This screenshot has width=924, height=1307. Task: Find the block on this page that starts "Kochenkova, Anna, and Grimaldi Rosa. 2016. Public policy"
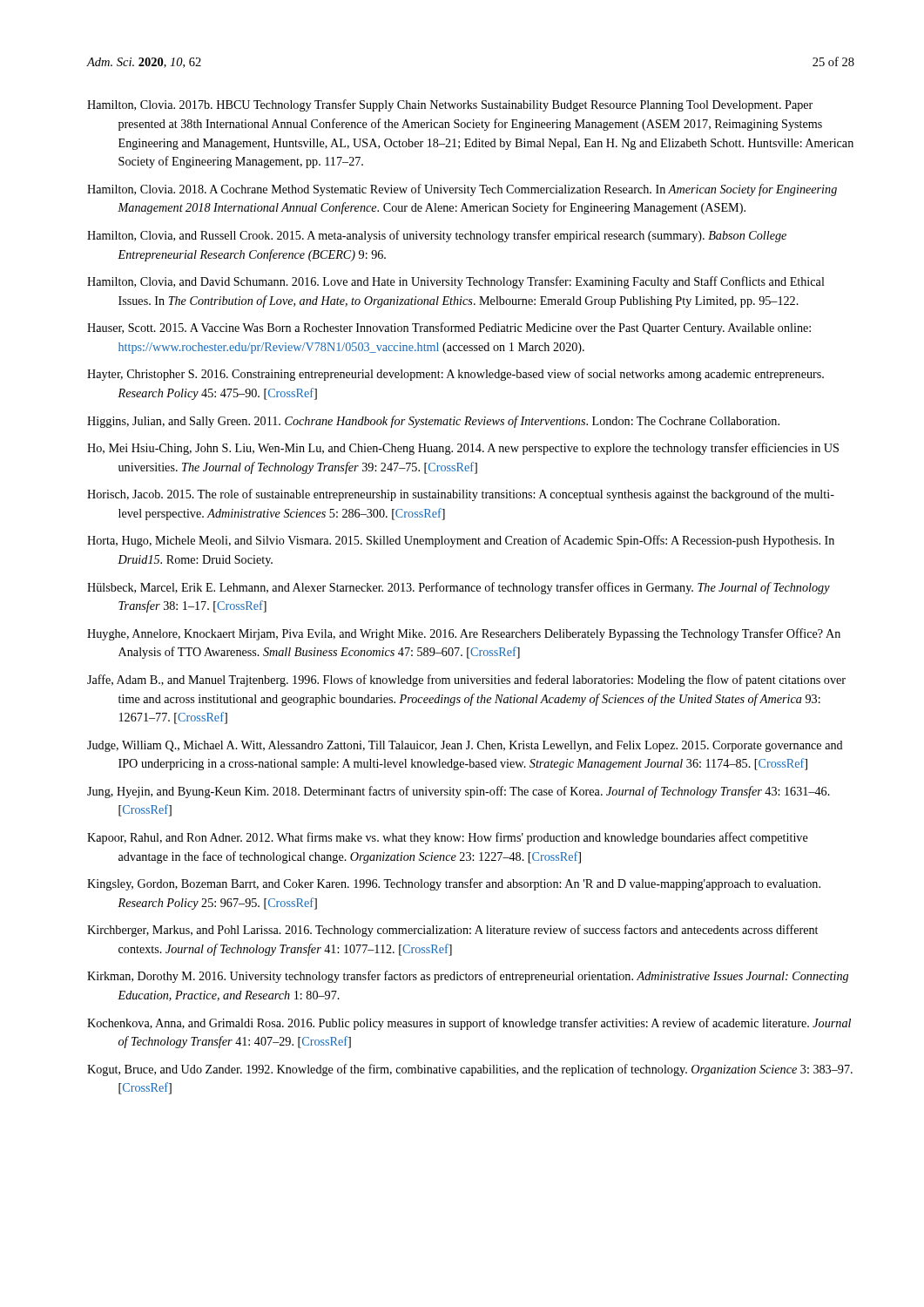471,1033
